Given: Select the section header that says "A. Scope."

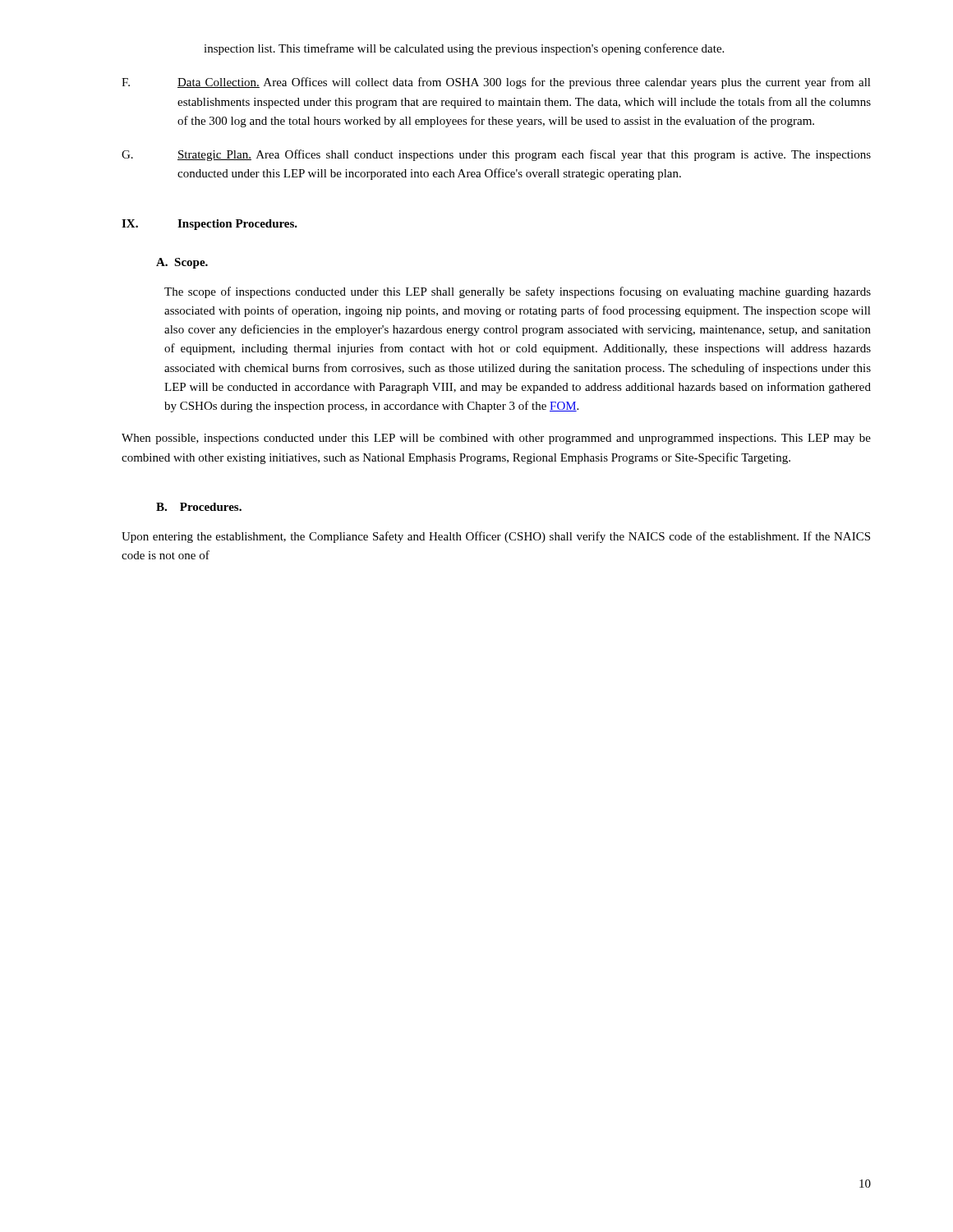Looking at the screenshot, I should (x=182, y=263).
